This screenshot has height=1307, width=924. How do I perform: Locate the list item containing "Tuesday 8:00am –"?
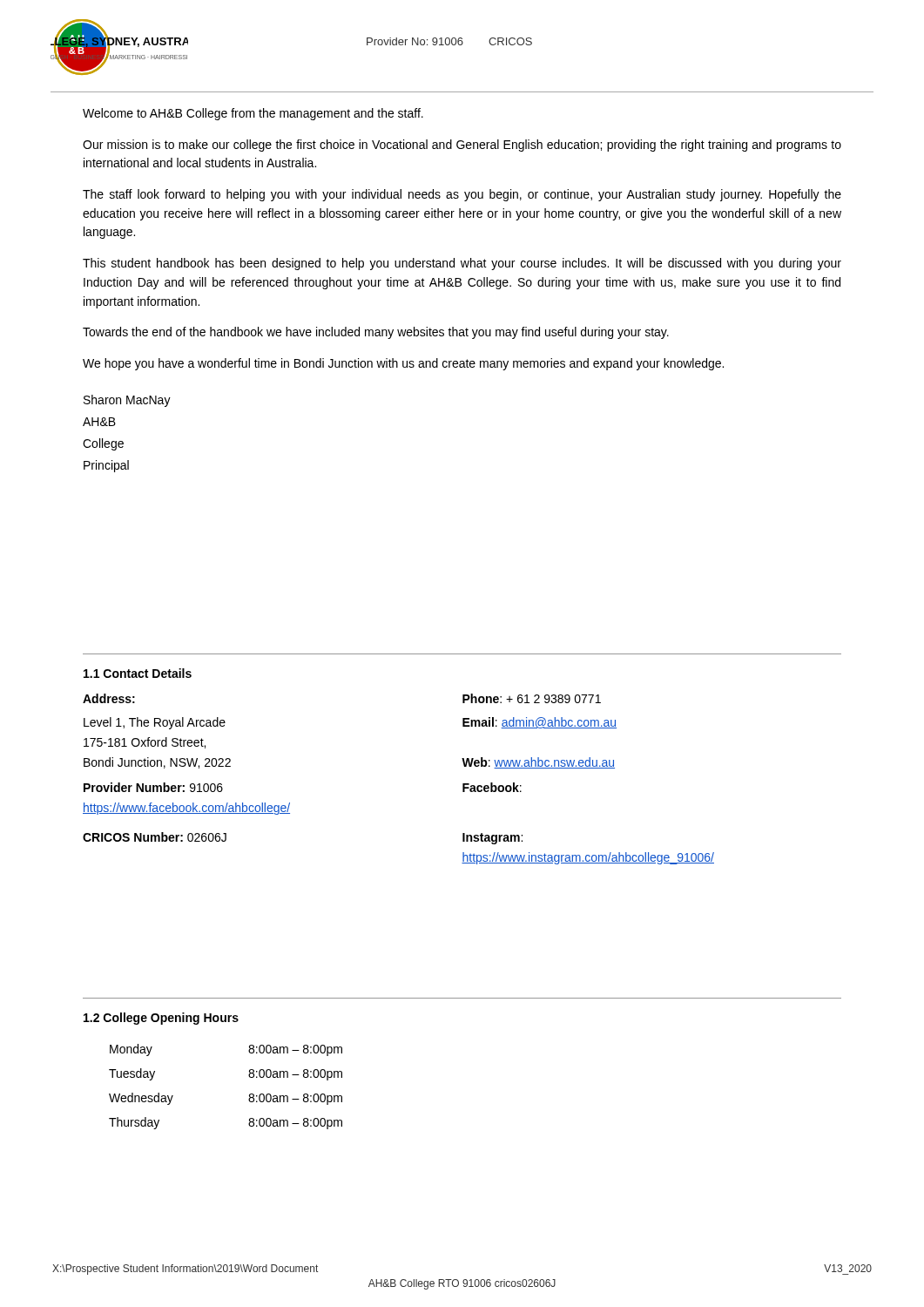point(257,1074)
